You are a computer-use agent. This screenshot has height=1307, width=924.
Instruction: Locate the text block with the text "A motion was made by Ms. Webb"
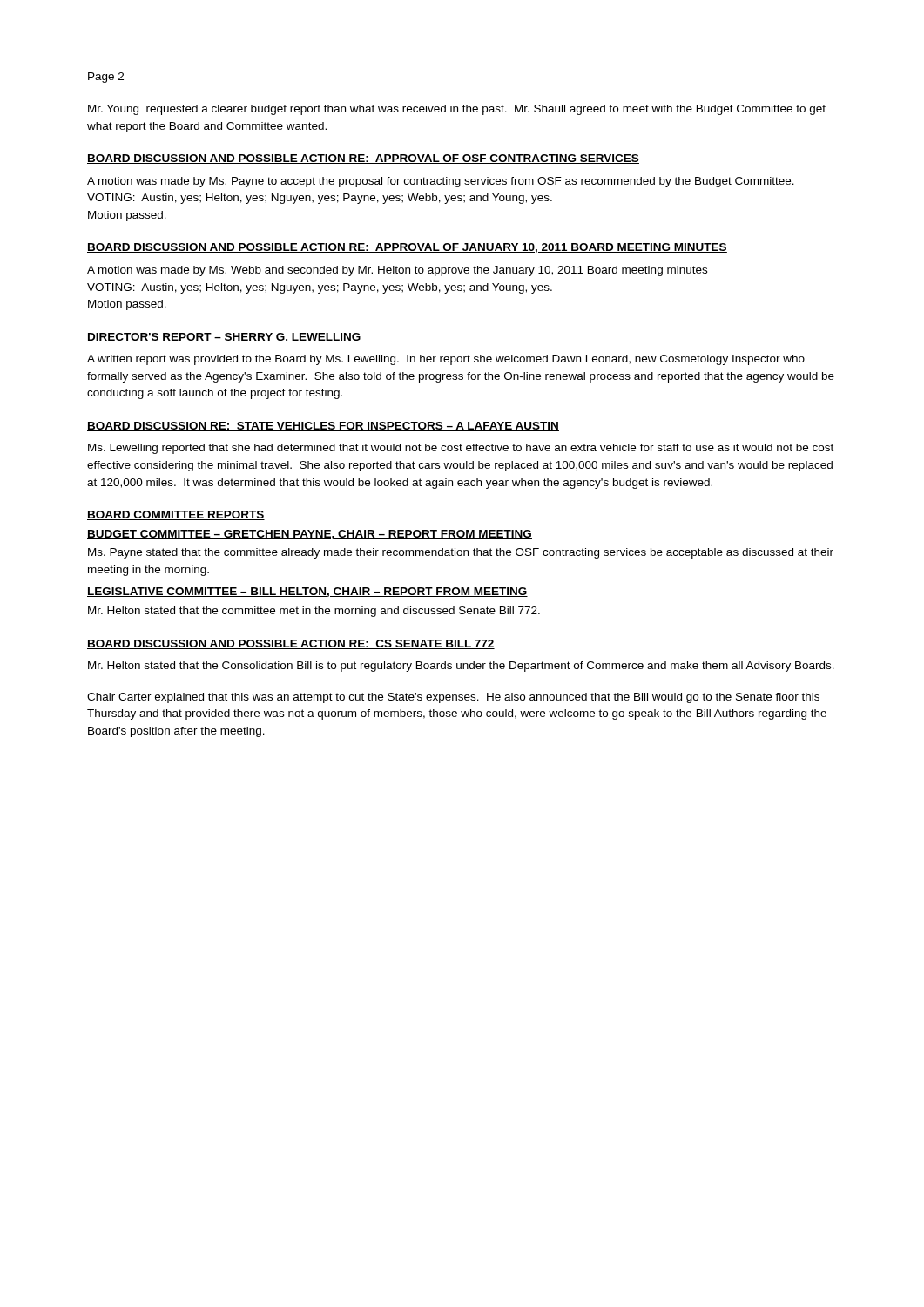[x=397, y=287]
